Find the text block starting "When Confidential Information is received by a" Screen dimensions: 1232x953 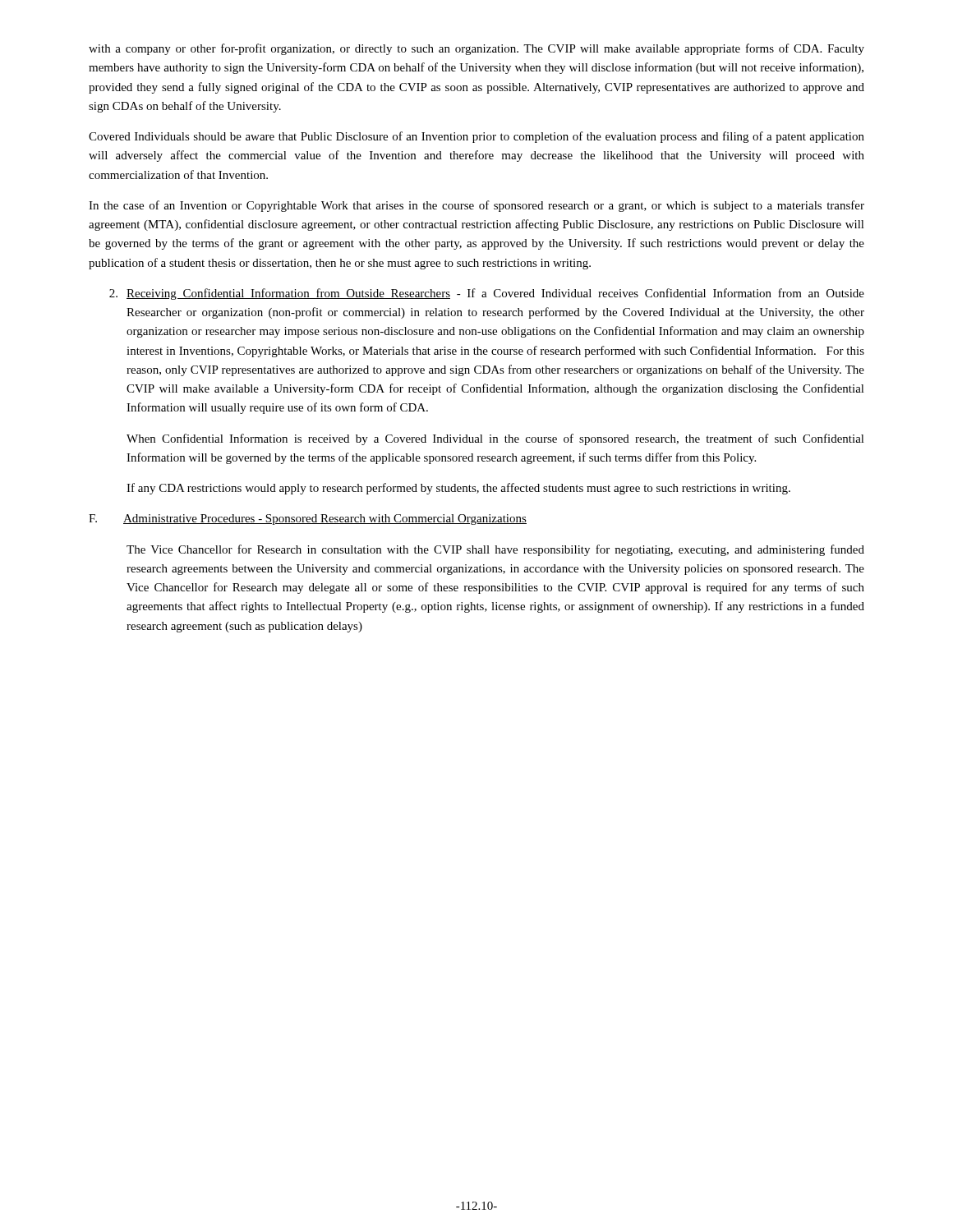[495, 448]
